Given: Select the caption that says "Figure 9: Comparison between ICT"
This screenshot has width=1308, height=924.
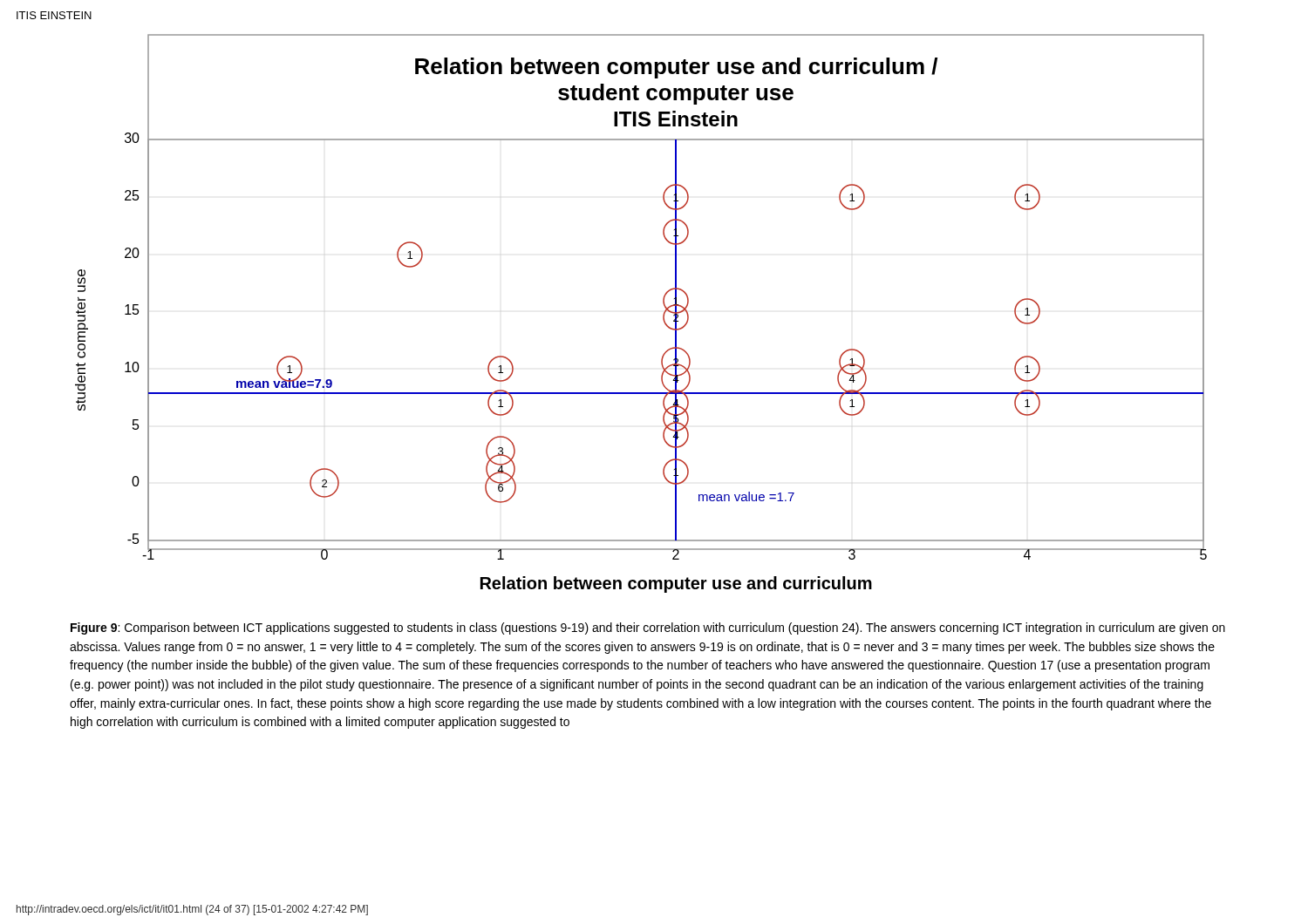Looking at the screenshot, I should click(648, 675).
